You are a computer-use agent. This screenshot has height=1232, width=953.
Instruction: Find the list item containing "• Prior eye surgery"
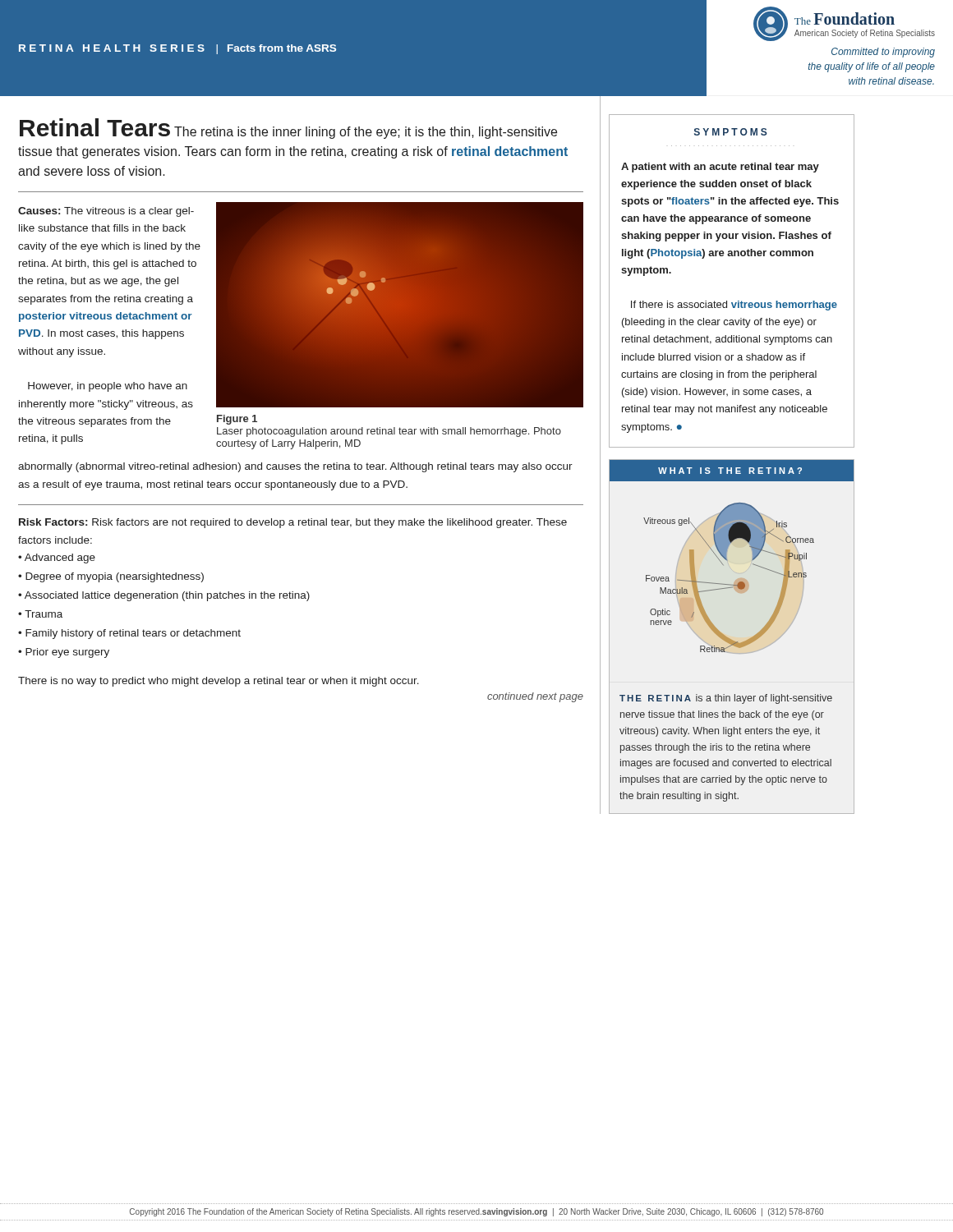(64, 652)
